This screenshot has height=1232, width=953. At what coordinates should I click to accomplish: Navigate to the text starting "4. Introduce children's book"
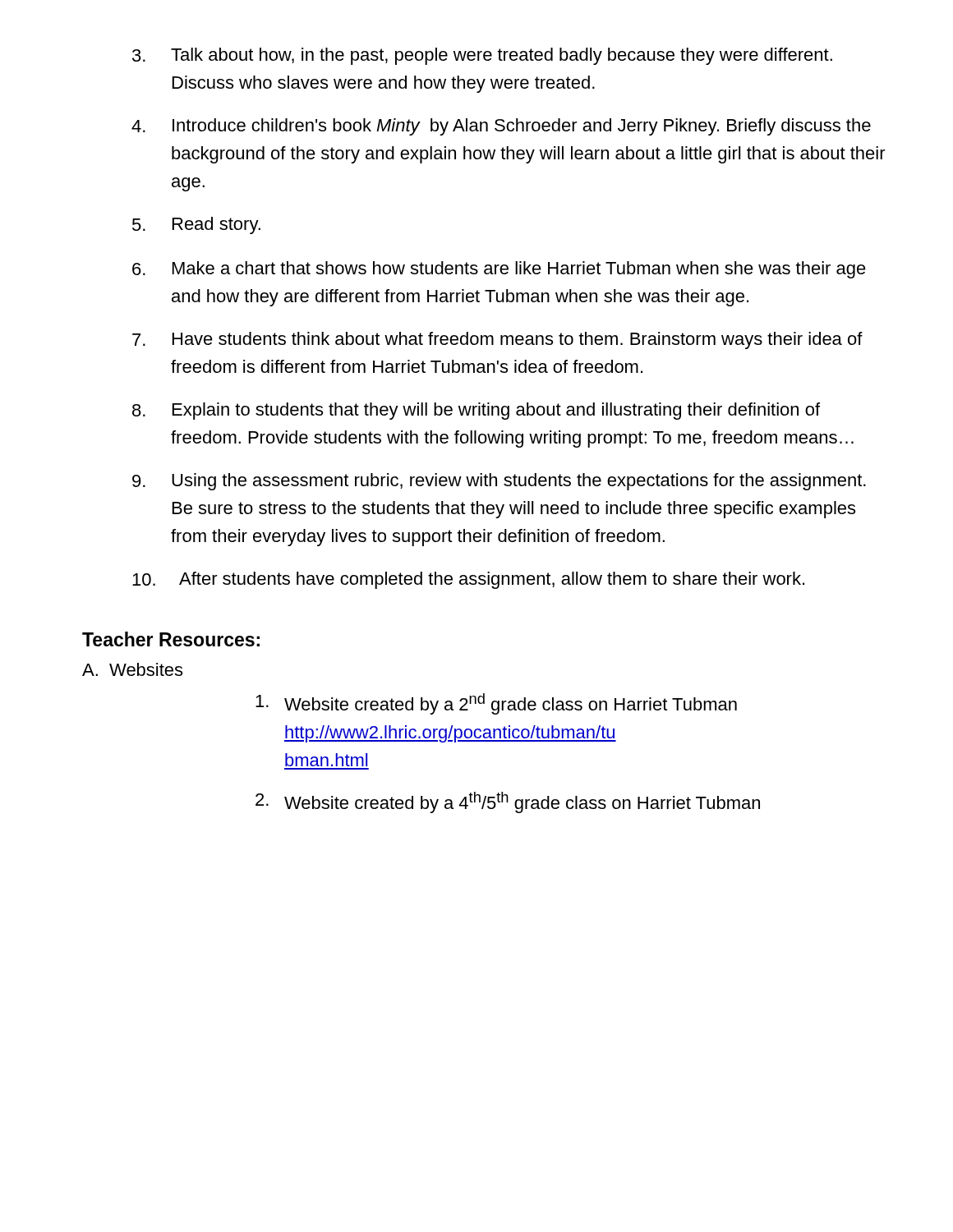[509, 154]
